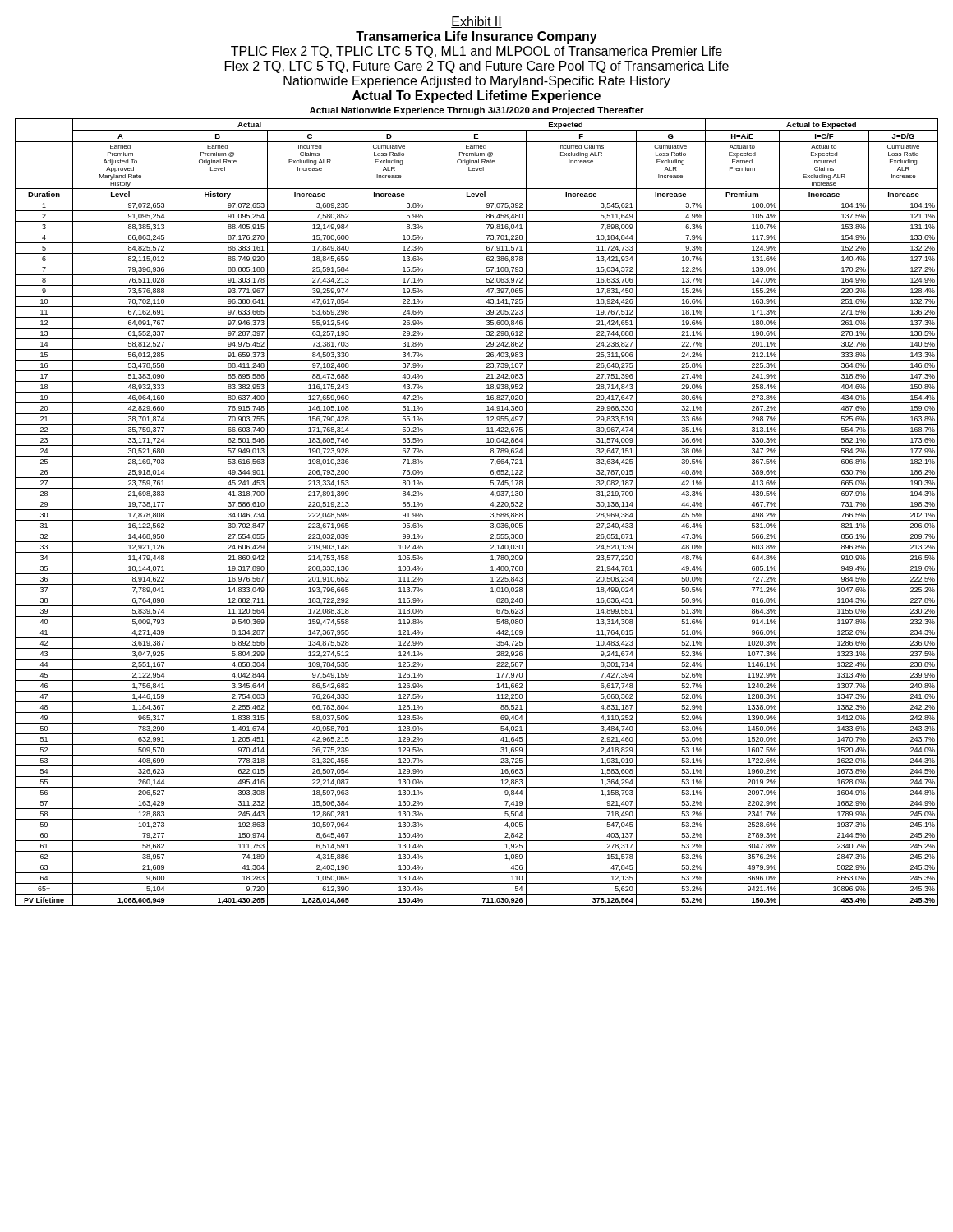Select the table that reads "Earned Premium @ Original"
The image size is (953, 1232).
pyautogui.click(x=476, y=512)
